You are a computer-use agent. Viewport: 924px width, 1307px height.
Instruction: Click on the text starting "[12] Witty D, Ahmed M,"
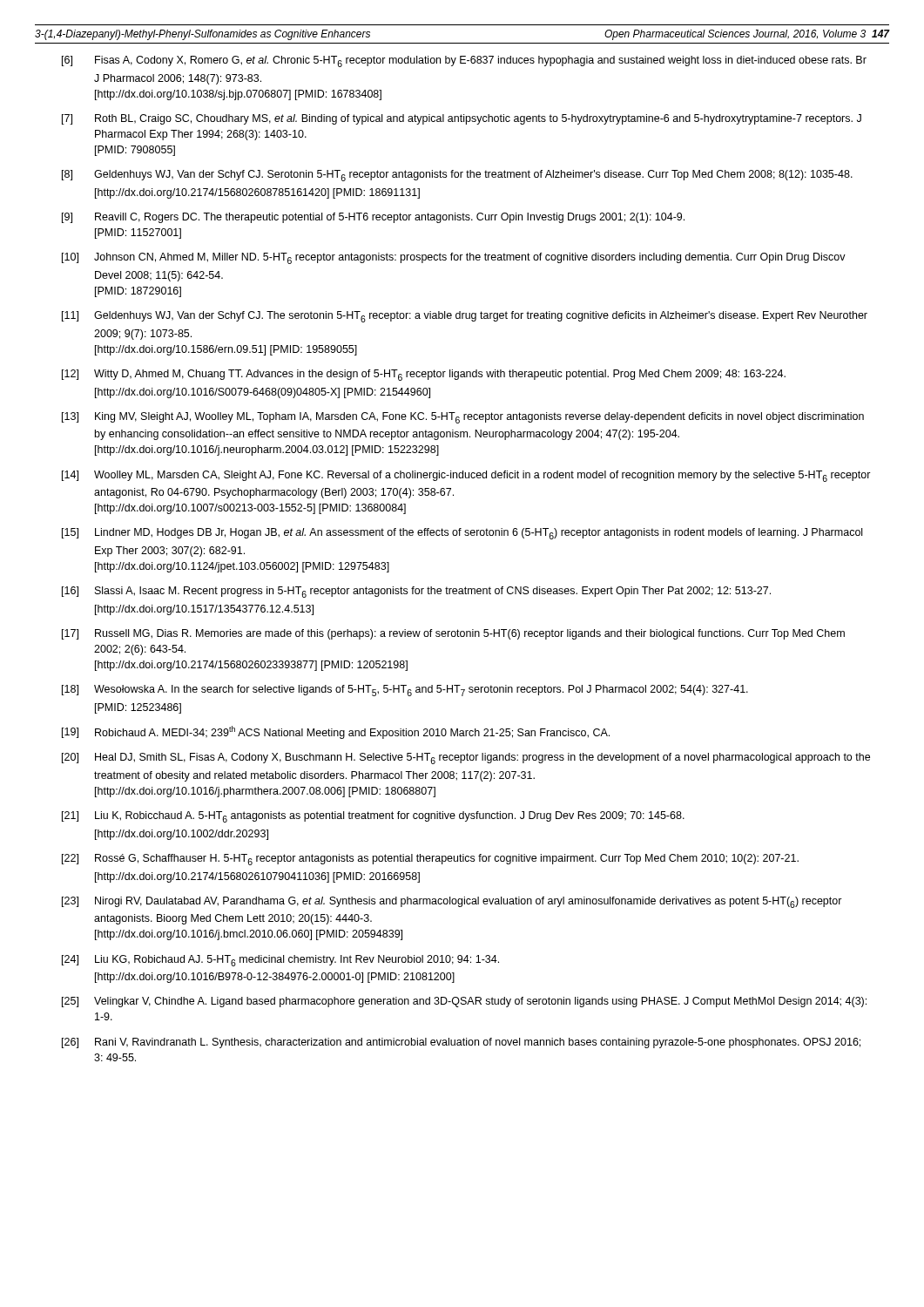[x=466, y=383]
